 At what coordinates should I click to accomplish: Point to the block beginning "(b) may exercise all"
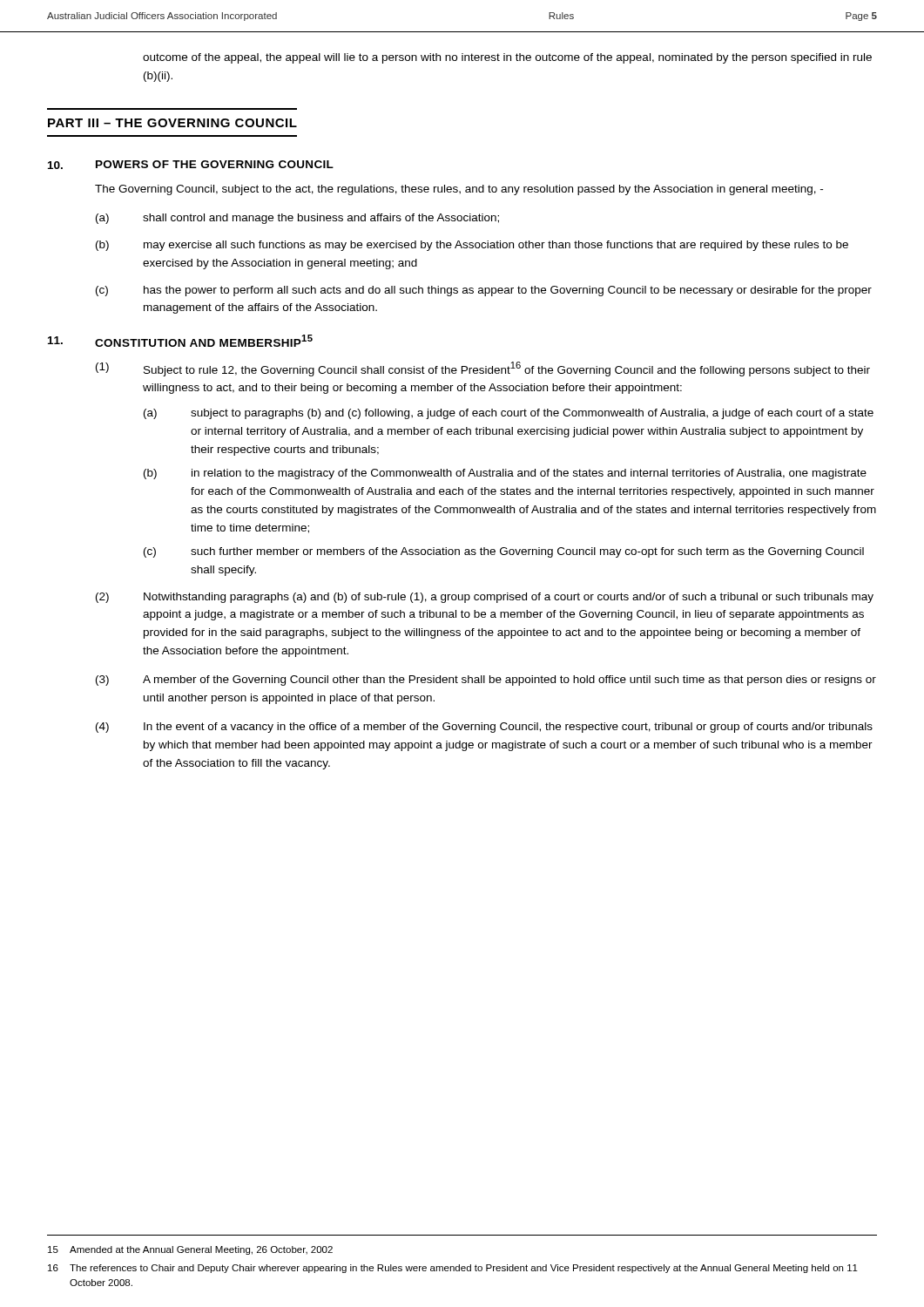click(x=486, y=254)
